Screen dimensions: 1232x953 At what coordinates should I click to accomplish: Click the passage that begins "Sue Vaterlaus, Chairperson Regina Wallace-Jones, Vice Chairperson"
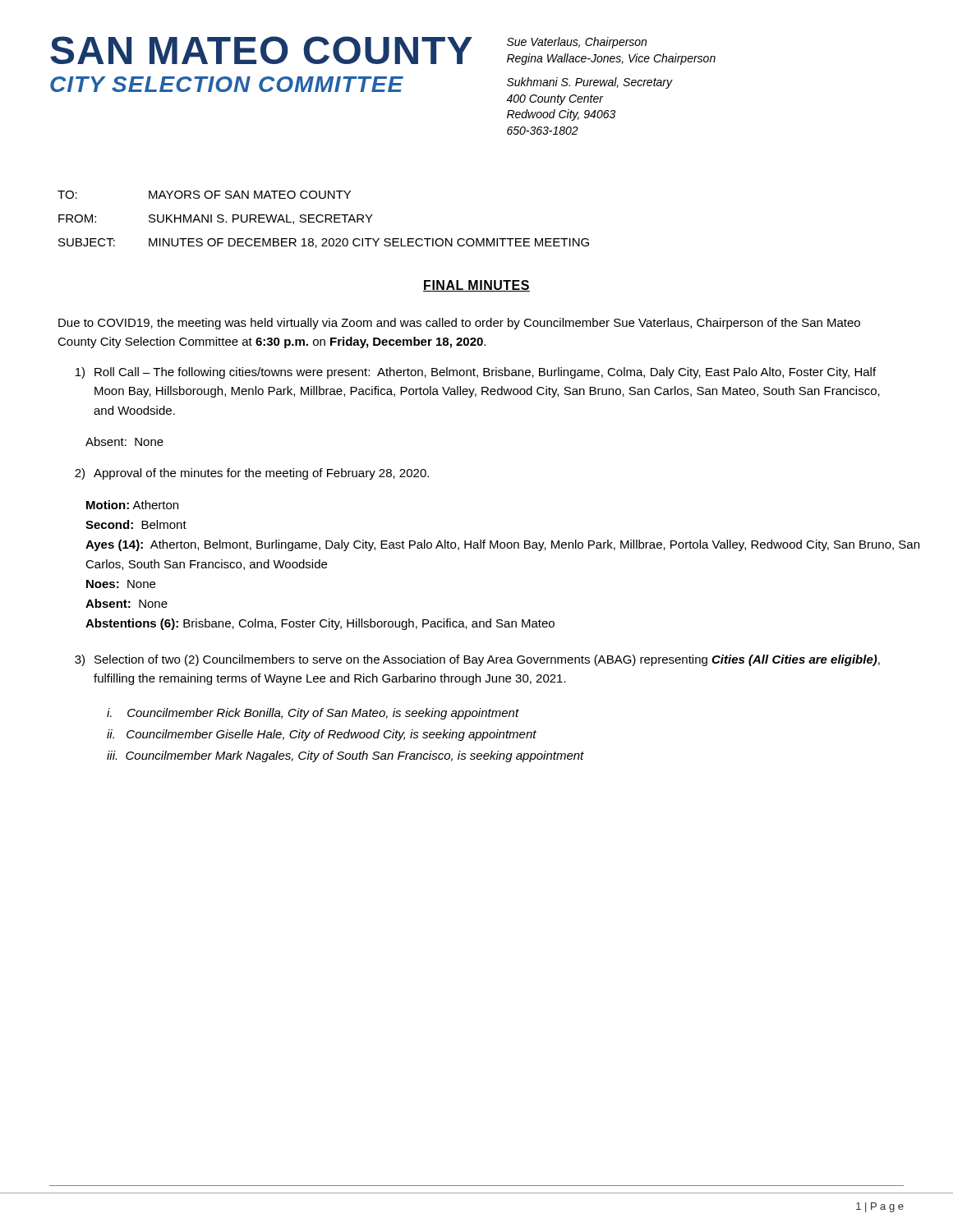click(577, 43)
